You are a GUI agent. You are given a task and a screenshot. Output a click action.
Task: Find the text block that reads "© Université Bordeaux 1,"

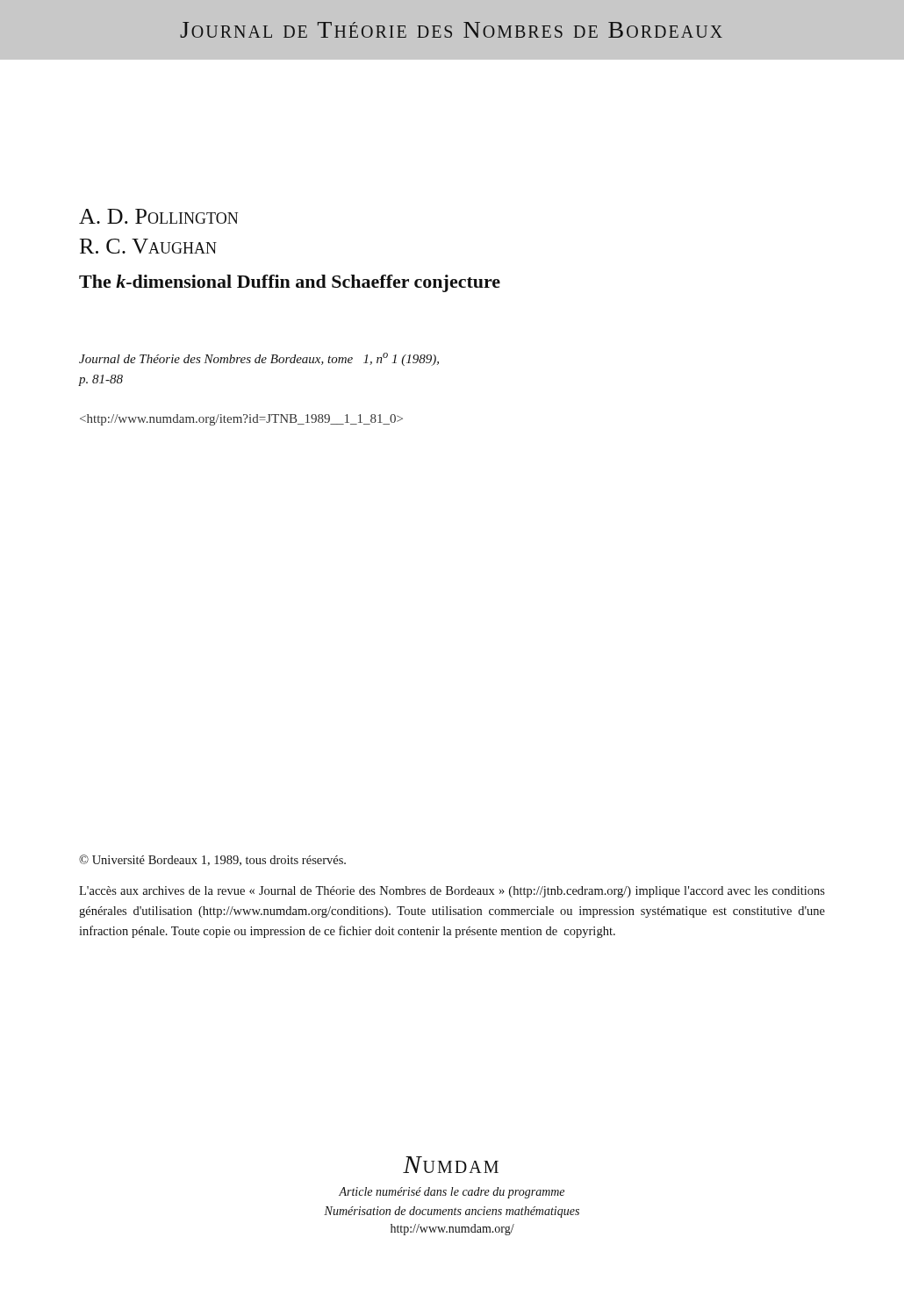click(x=452, y=896)
